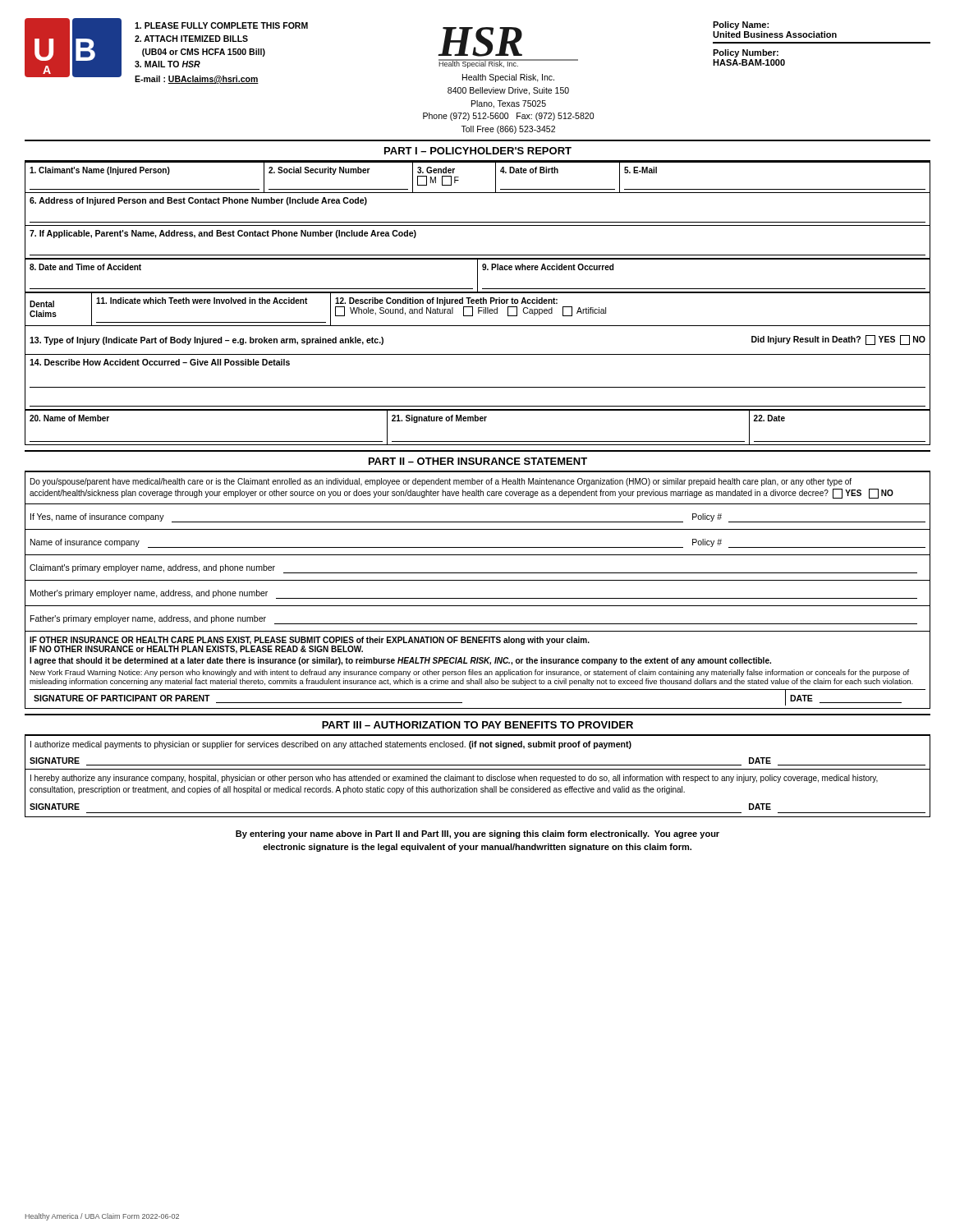Screen dimensions: 1232x955
Task: Click the passage that begins "If Yes, name"
Action: tap(478, 516)
